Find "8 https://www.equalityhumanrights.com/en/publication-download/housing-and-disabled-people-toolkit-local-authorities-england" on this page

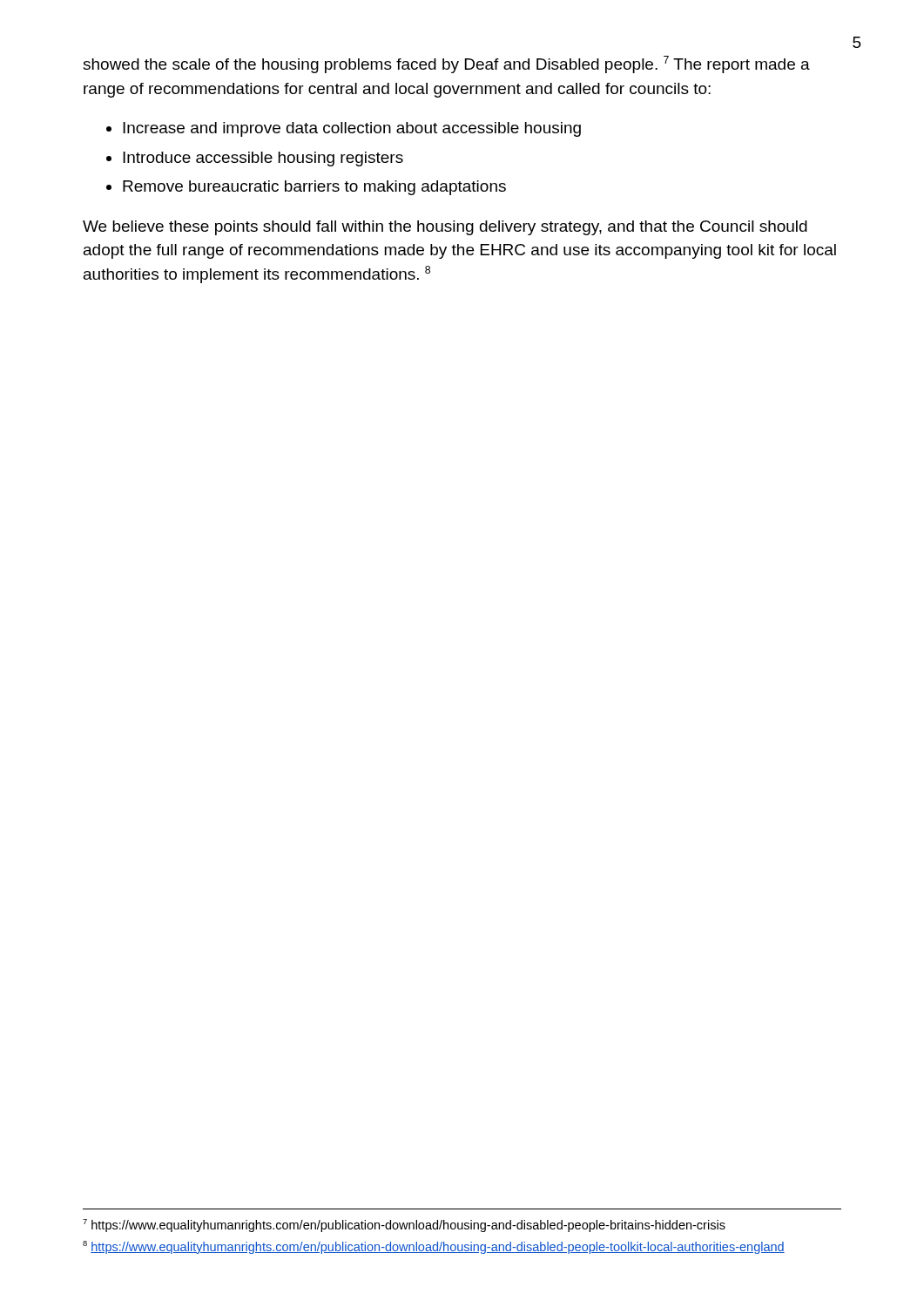click(x=433, y=1246)
